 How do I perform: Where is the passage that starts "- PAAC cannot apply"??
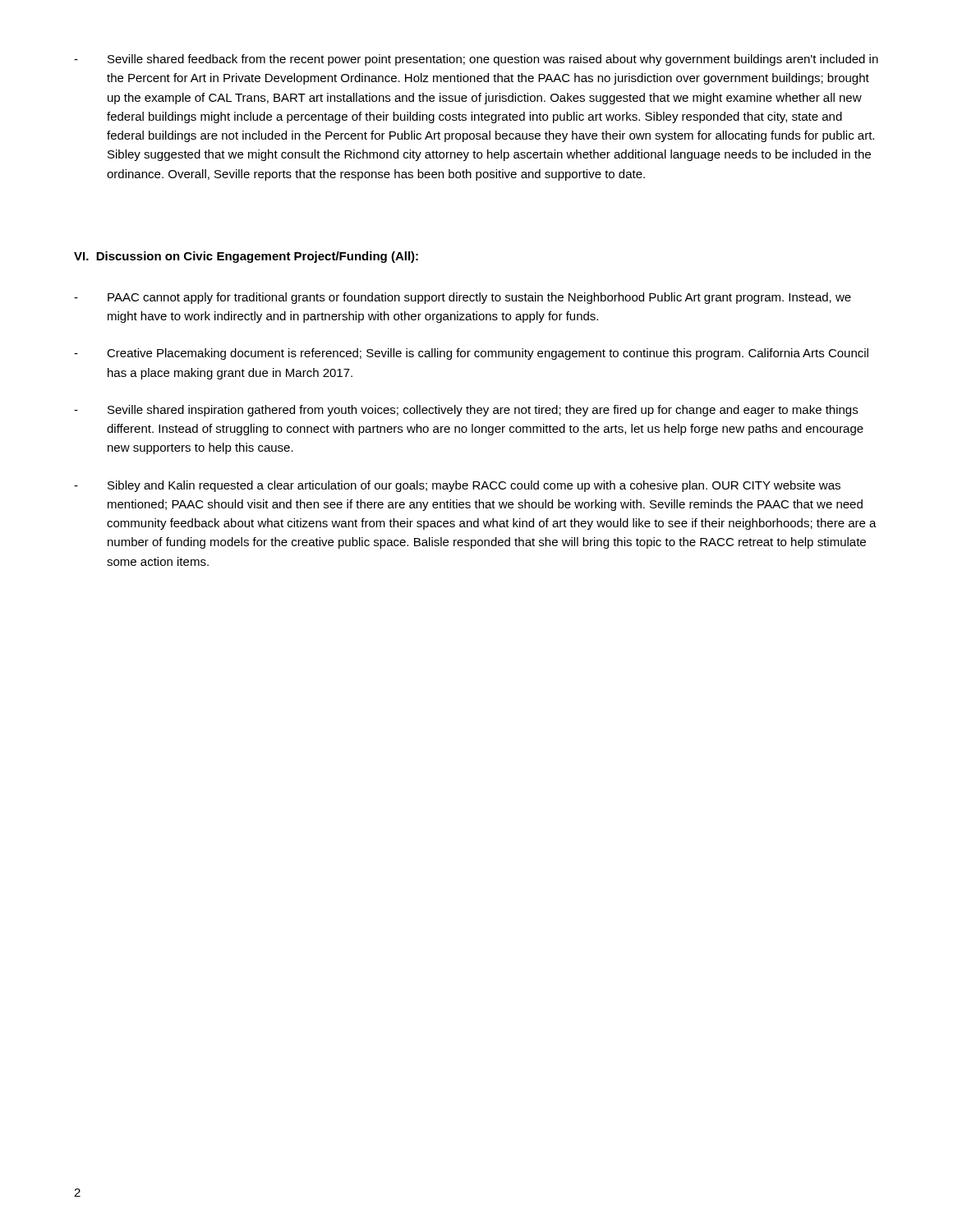pyautogui.click(x=476, y=306)
